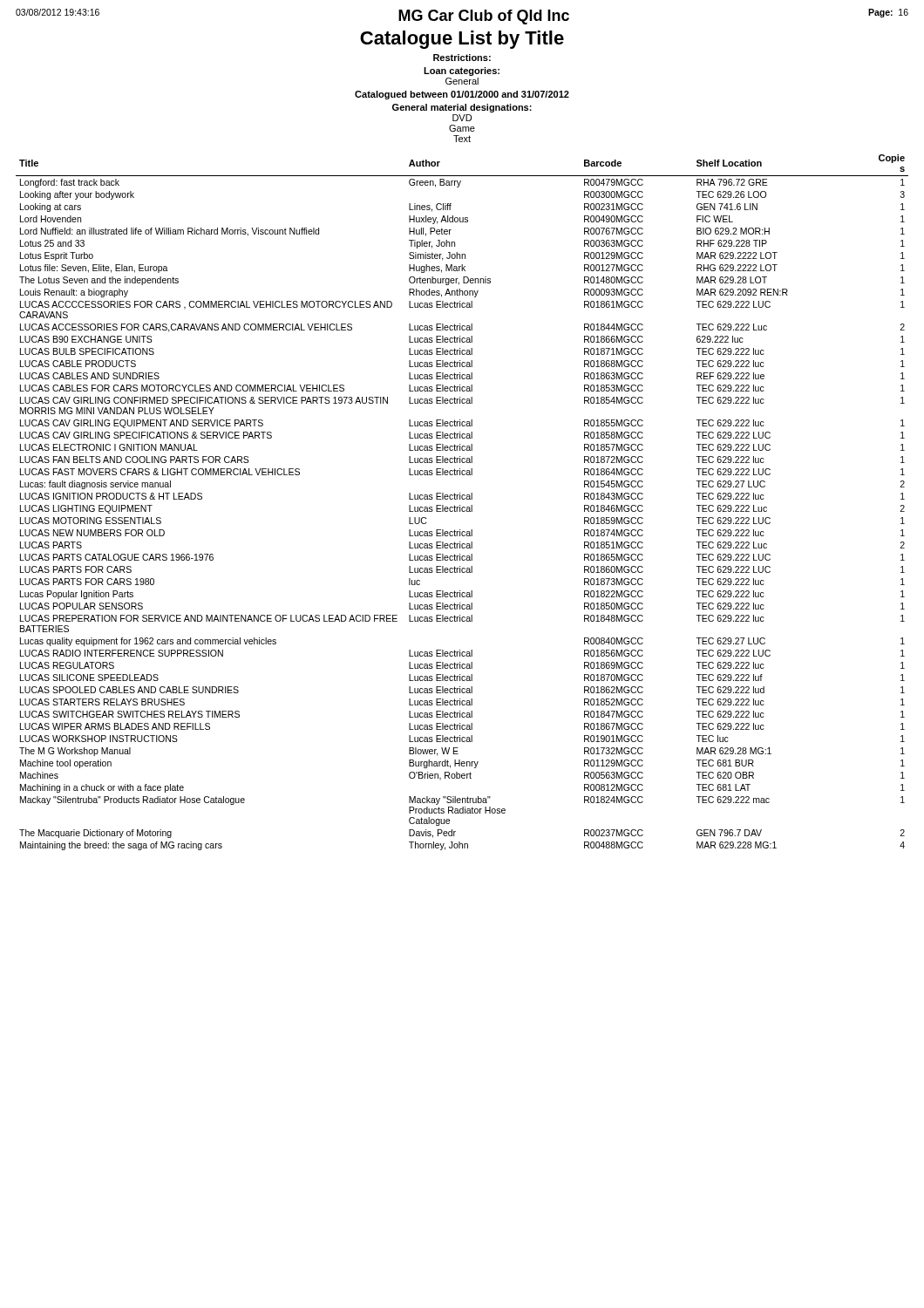This screenshot has height=1308, width=924.
Task: Select the text block starting "Loan categories: General"
Action: 462,76
